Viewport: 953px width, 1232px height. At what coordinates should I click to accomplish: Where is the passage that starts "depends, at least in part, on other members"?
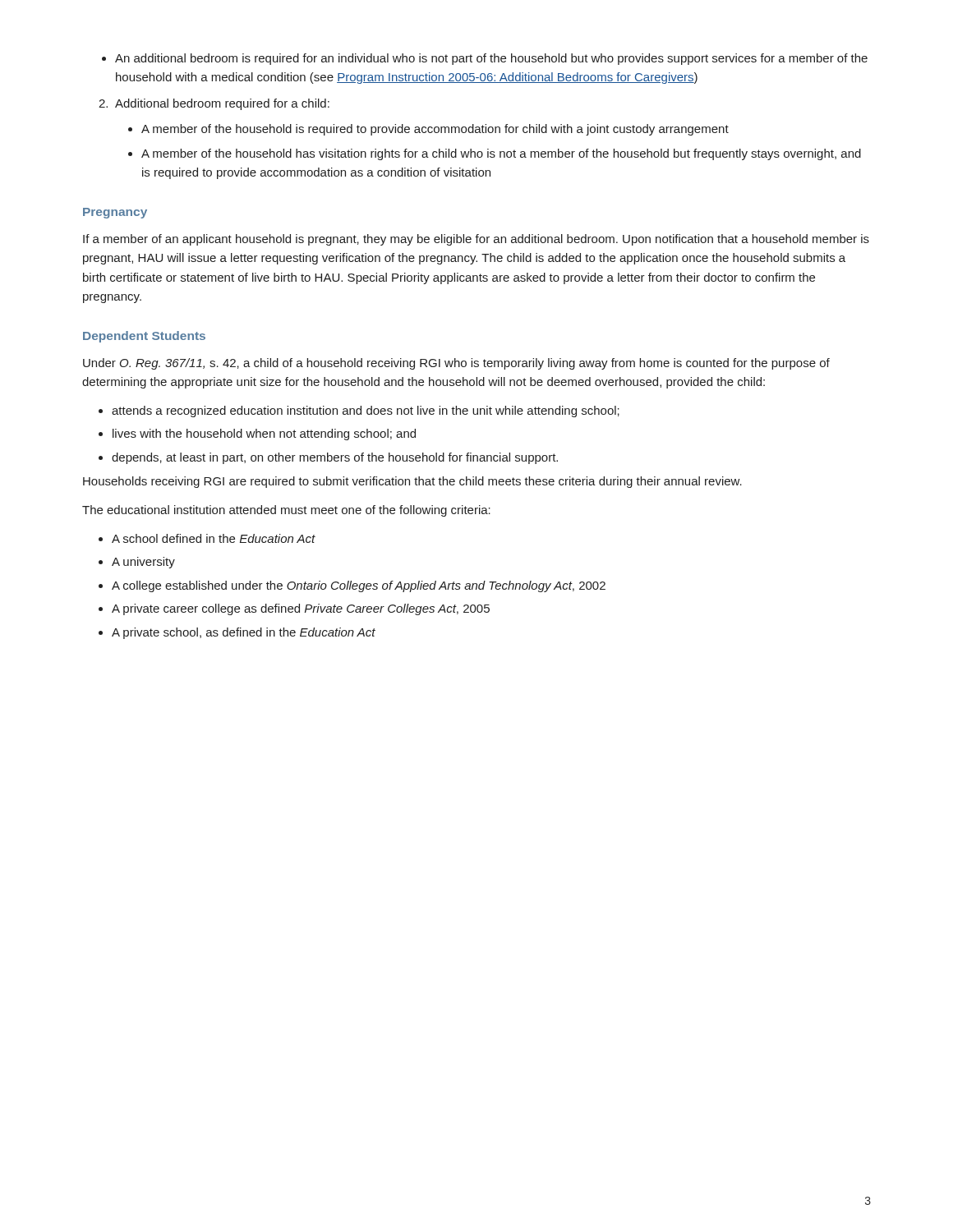coord(491,457)
